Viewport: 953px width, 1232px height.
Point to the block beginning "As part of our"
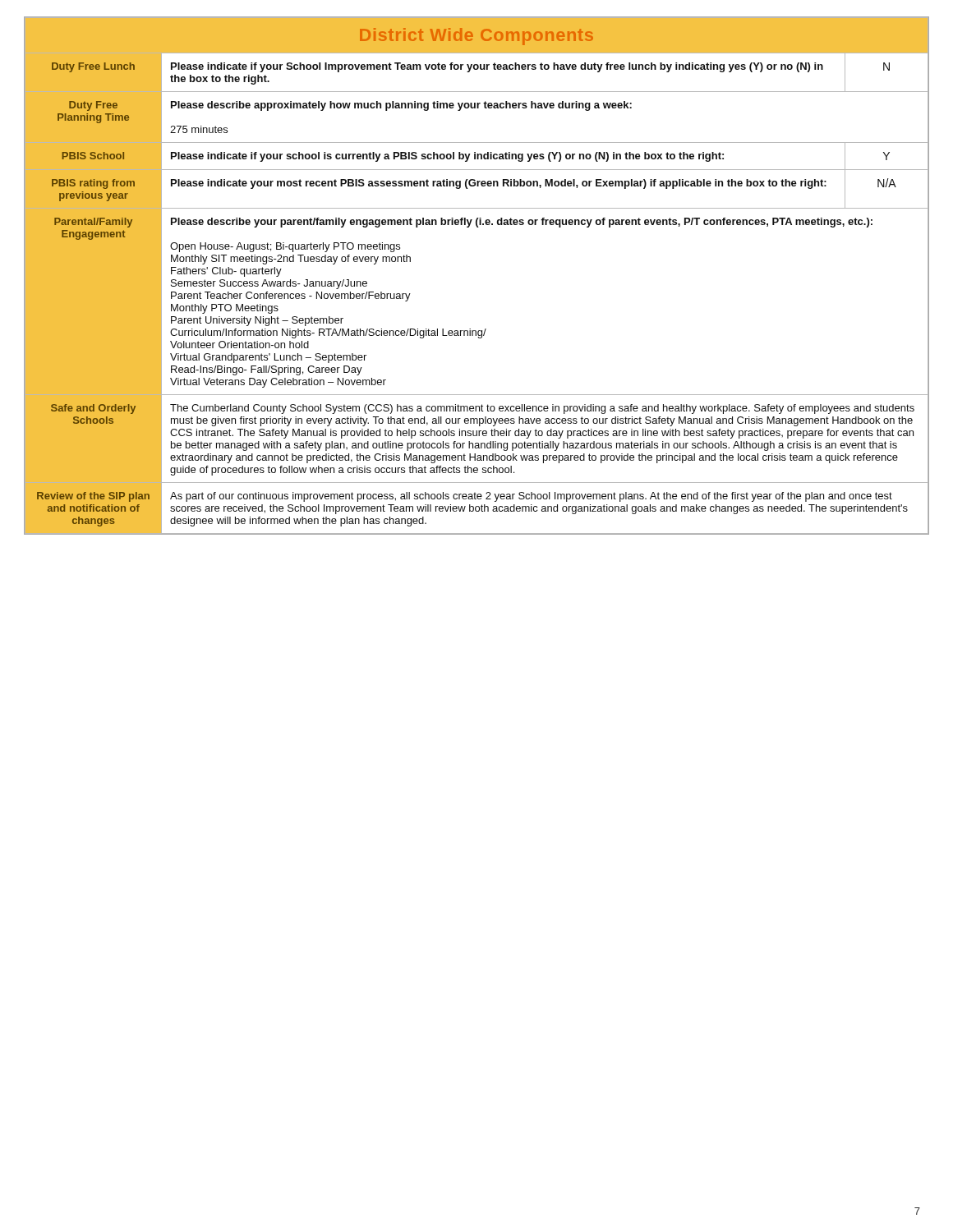click(x=539, y=508)
